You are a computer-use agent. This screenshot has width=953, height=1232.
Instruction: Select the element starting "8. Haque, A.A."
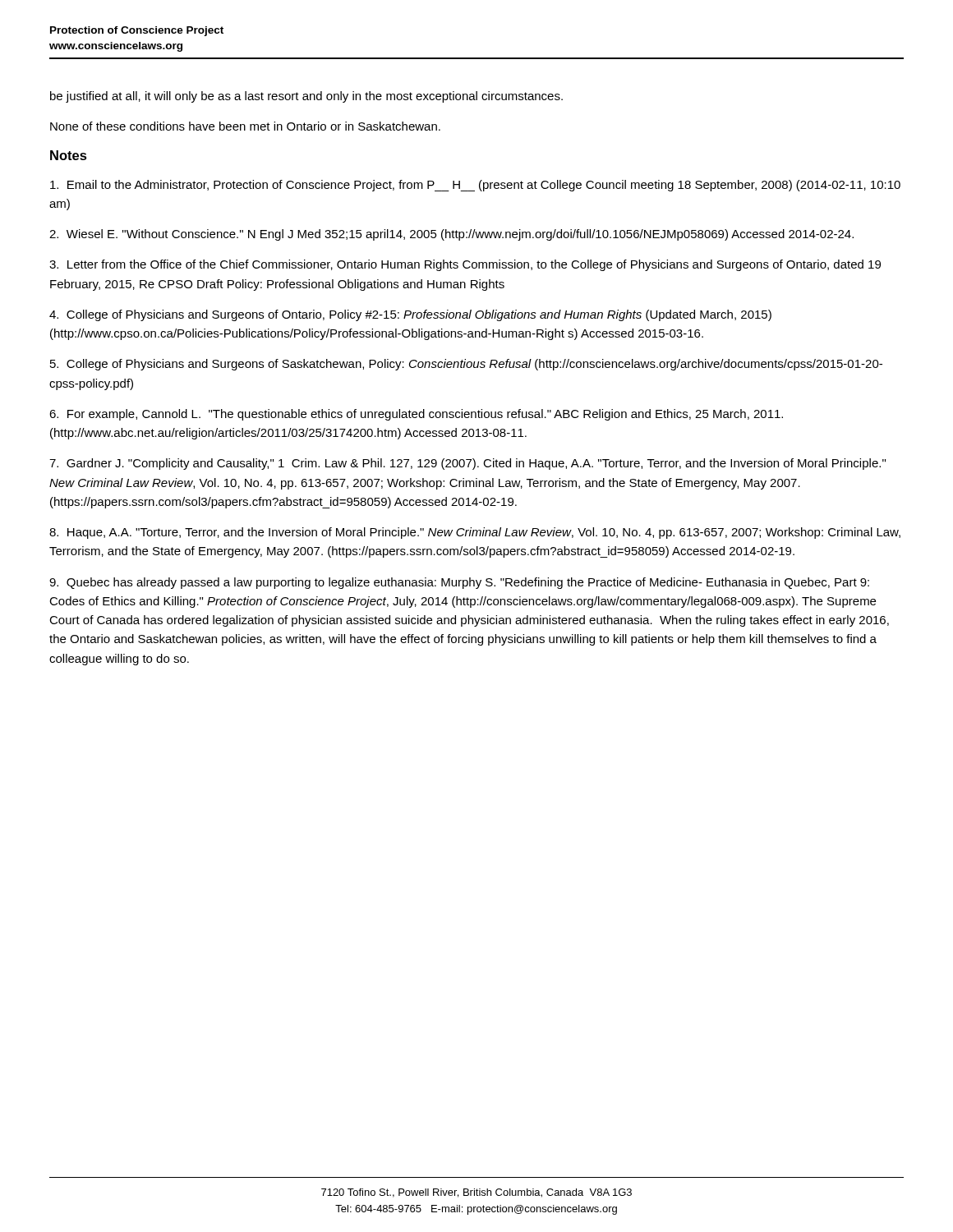[475, 541]
